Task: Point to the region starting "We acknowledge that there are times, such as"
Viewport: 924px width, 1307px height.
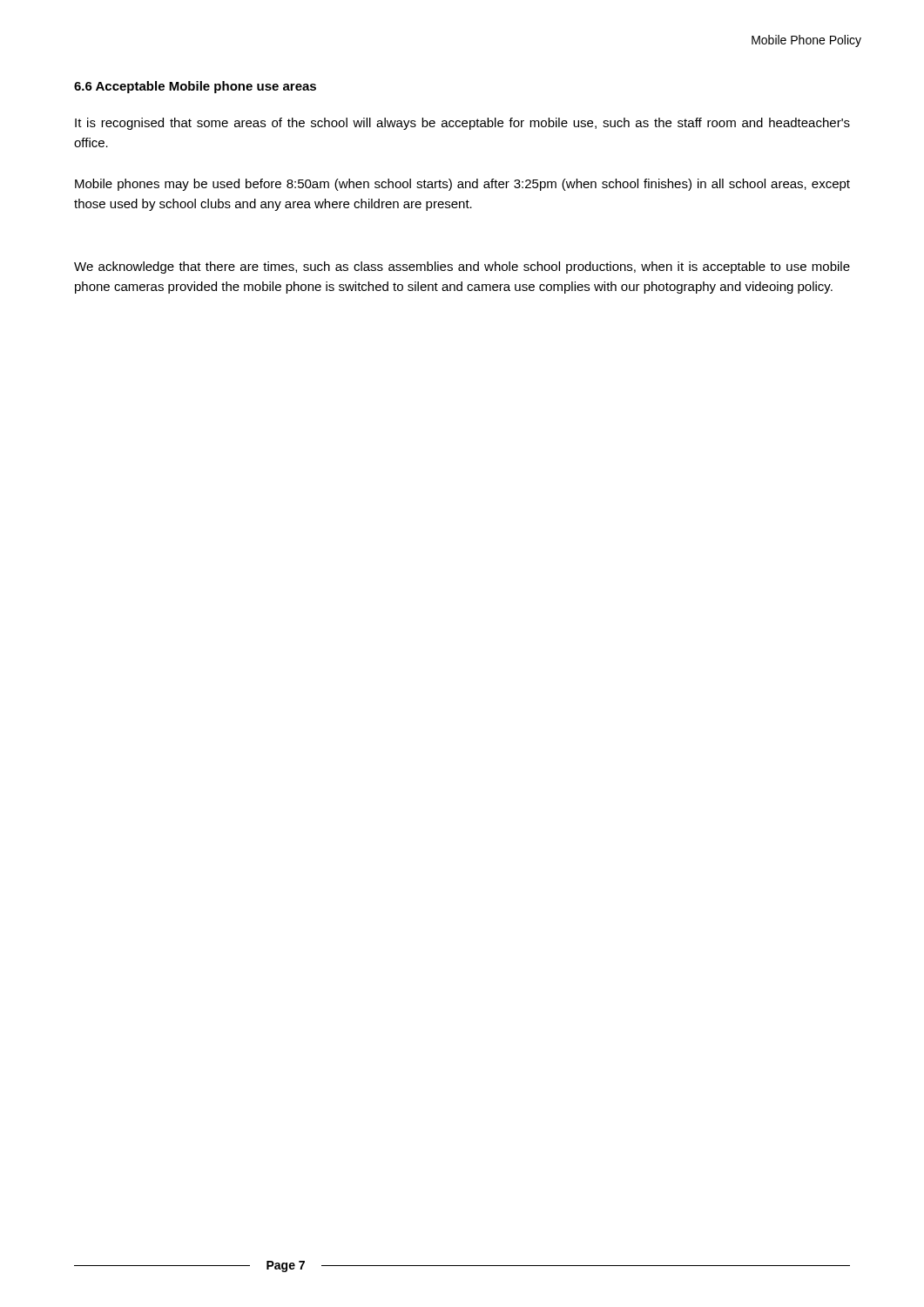Action: click(x=462, y=276)
